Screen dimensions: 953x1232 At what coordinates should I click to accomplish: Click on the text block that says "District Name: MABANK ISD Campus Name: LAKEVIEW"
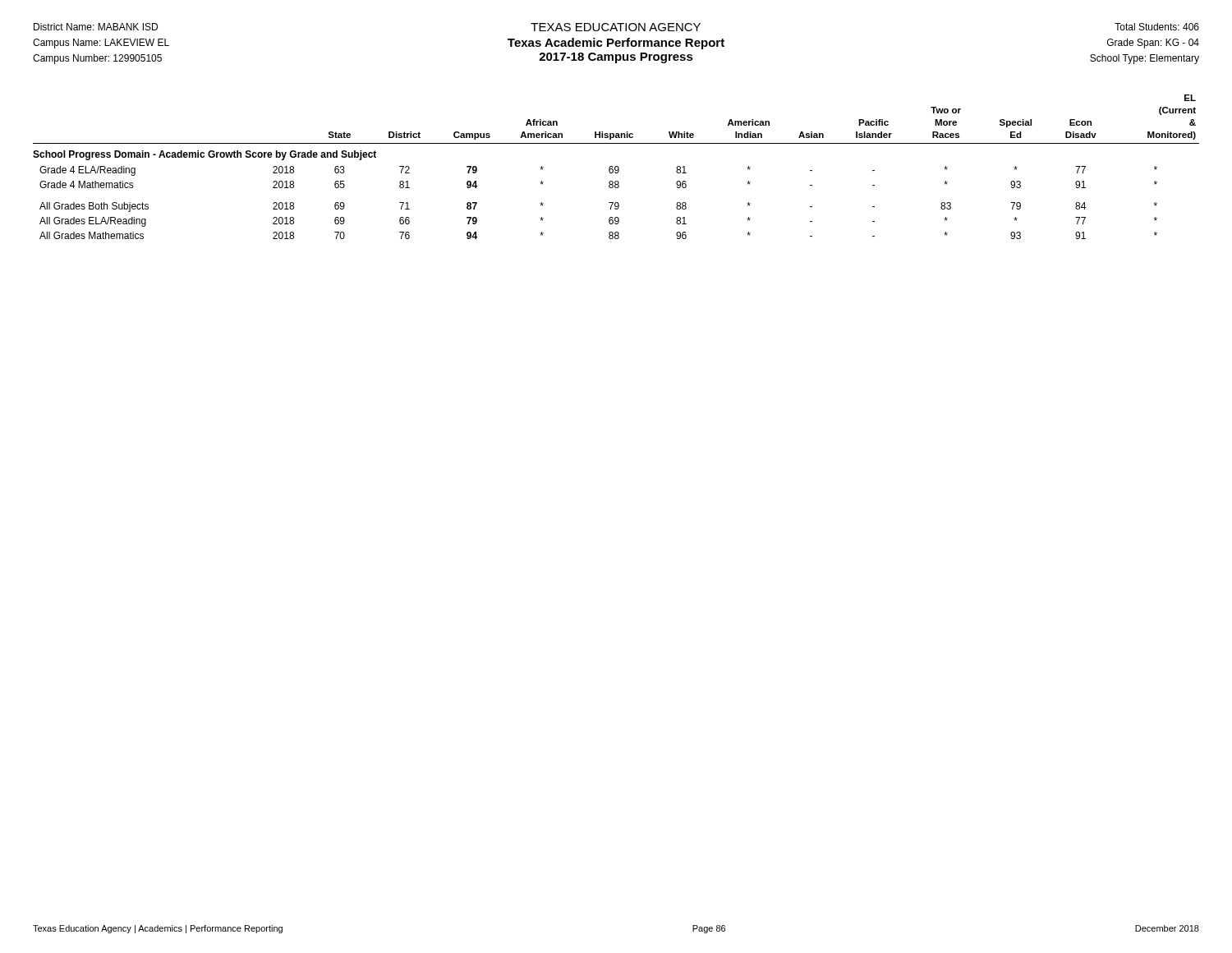101,43
